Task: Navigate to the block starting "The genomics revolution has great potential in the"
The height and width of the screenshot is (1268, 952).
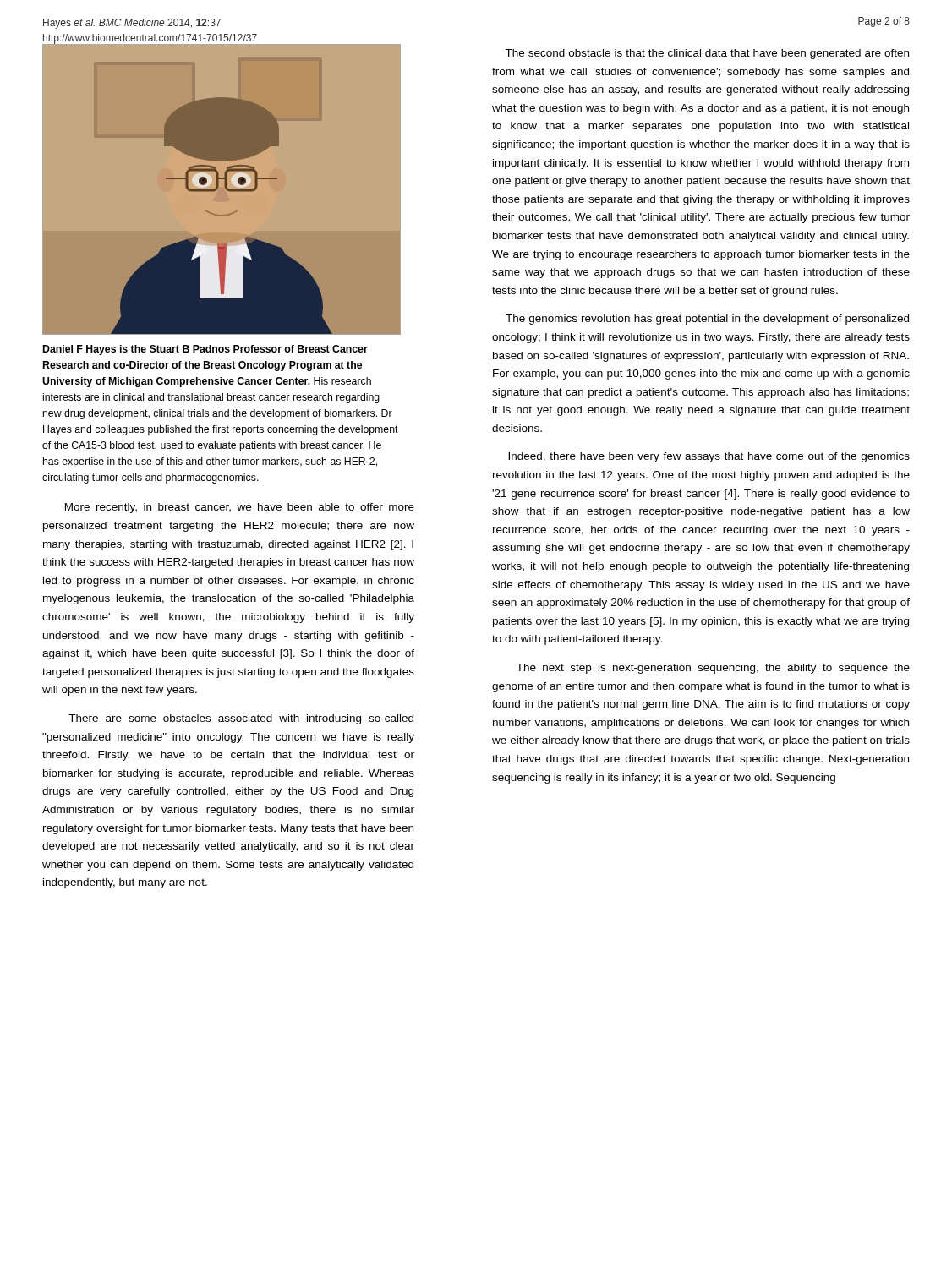Action: point(701,373)
